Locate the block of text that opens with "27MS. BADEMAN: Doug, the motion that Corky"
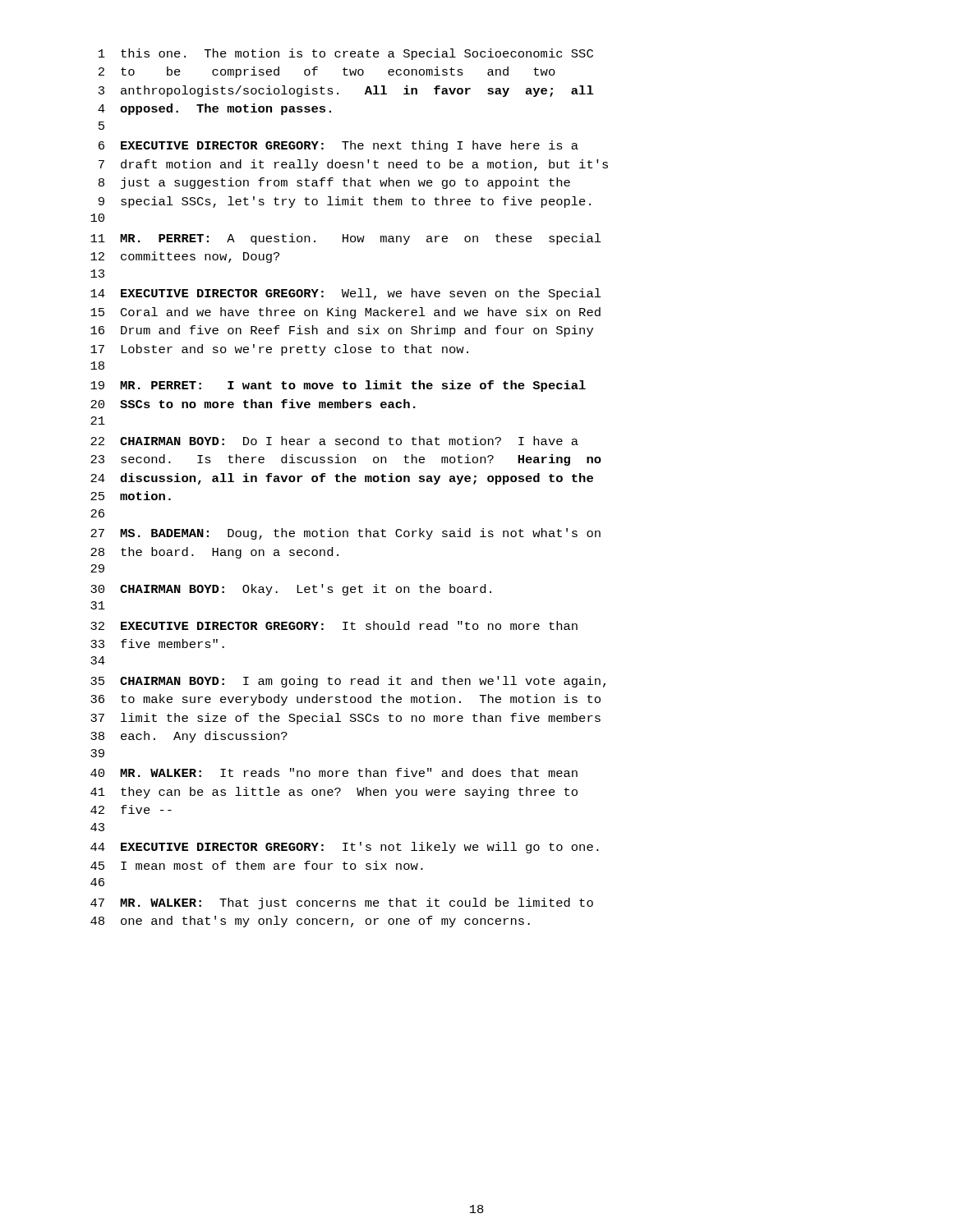The image size is (953, 1232). [x=485, y=543]
